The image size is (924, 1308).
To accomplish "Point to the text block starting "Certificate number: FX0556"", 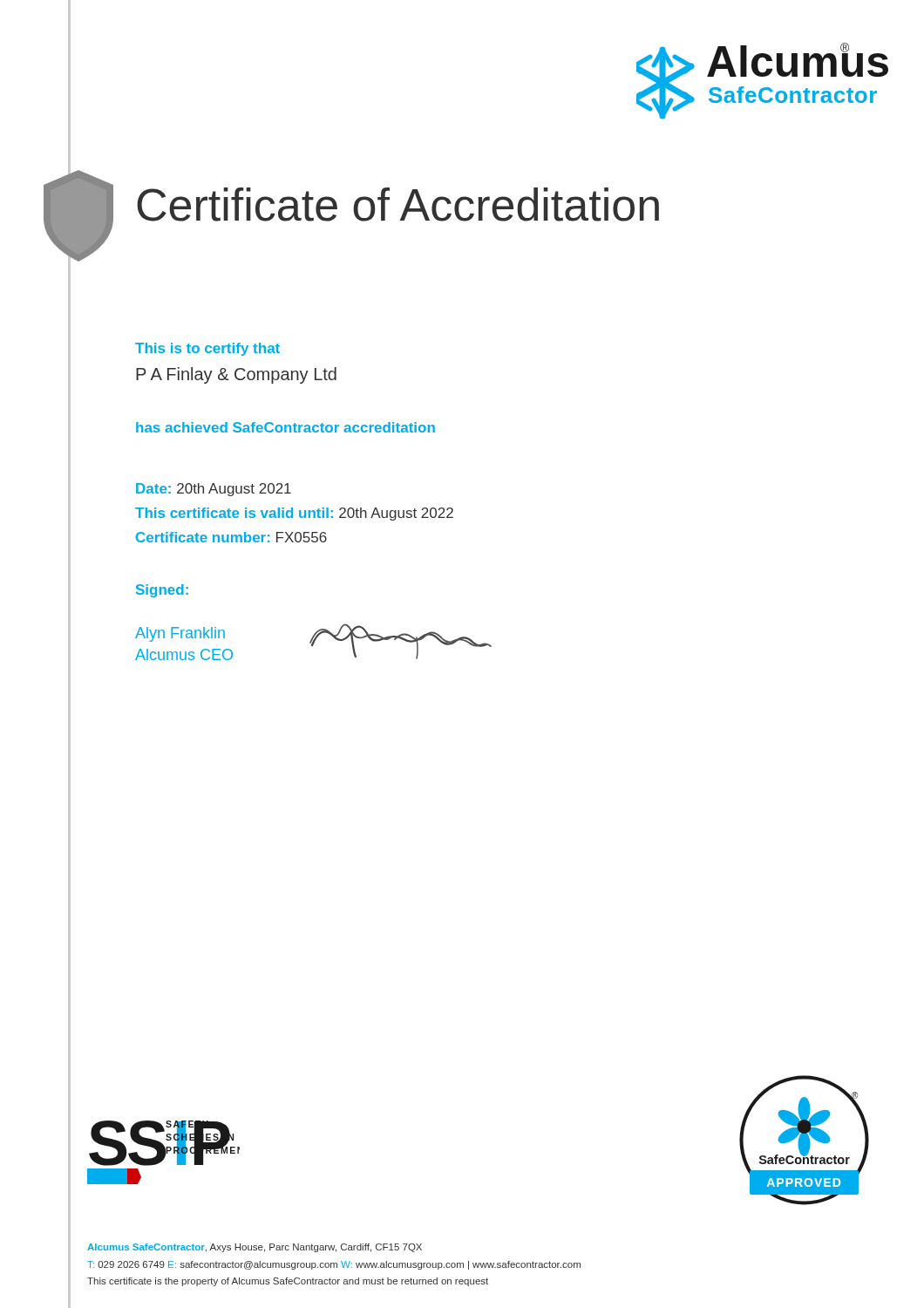I will pos(231,538).
